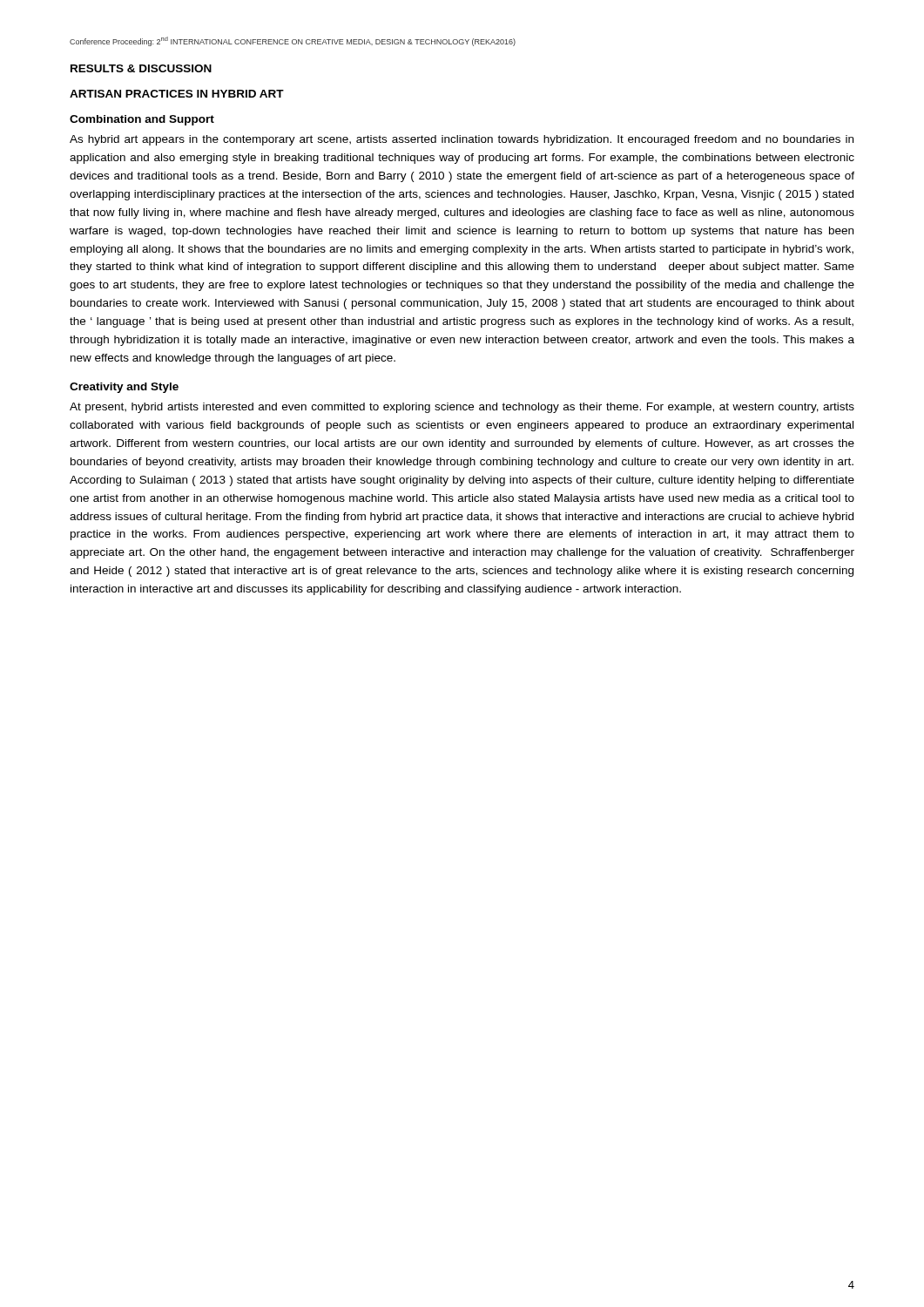Locate the text block that says "As hybrid art appears in the"
The height and width of the screenshot is (1307, 924).
(462, 248)
